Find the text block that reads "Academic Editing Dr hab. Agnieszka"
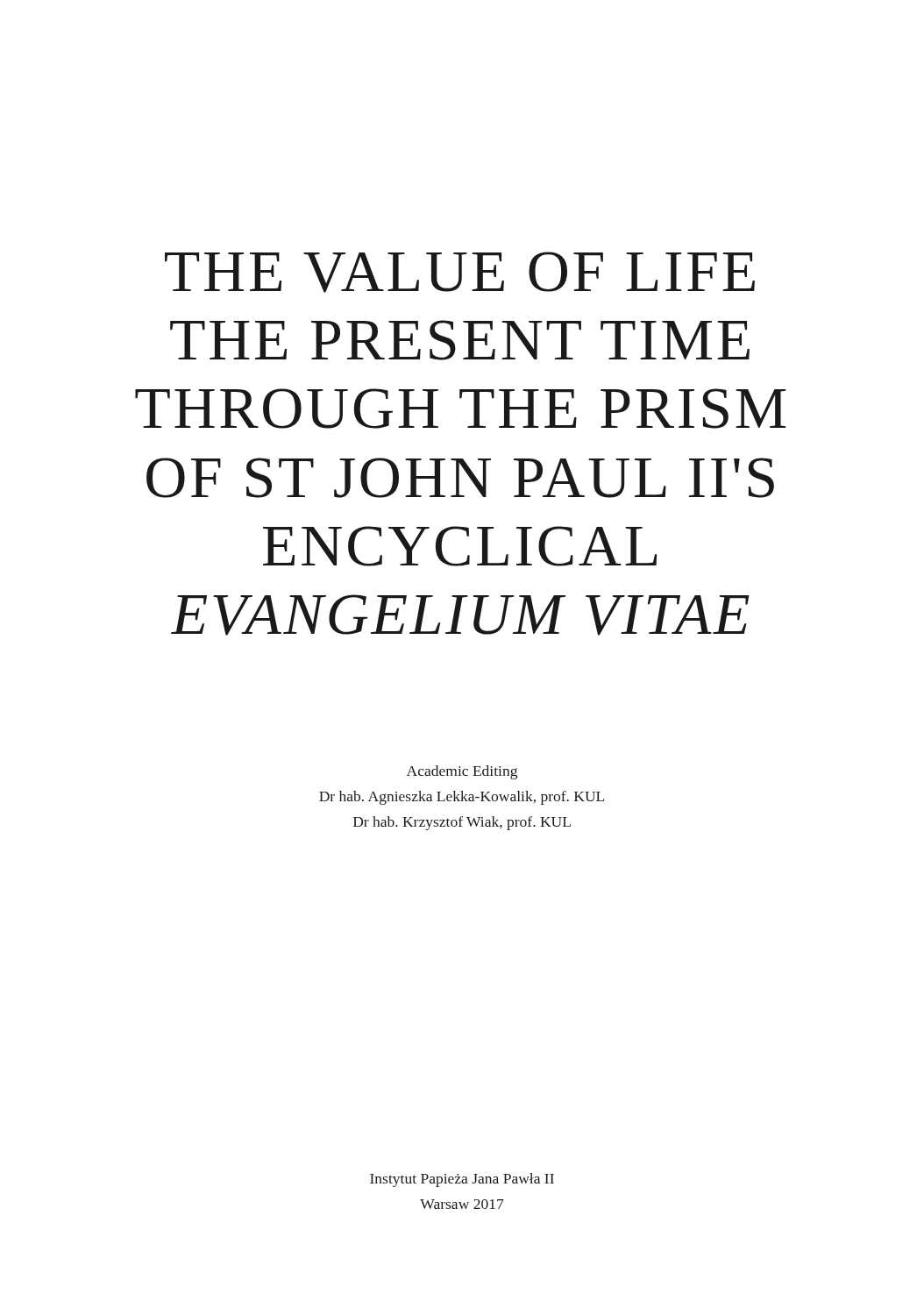924x1315 pixels. [x=462, y=796]
